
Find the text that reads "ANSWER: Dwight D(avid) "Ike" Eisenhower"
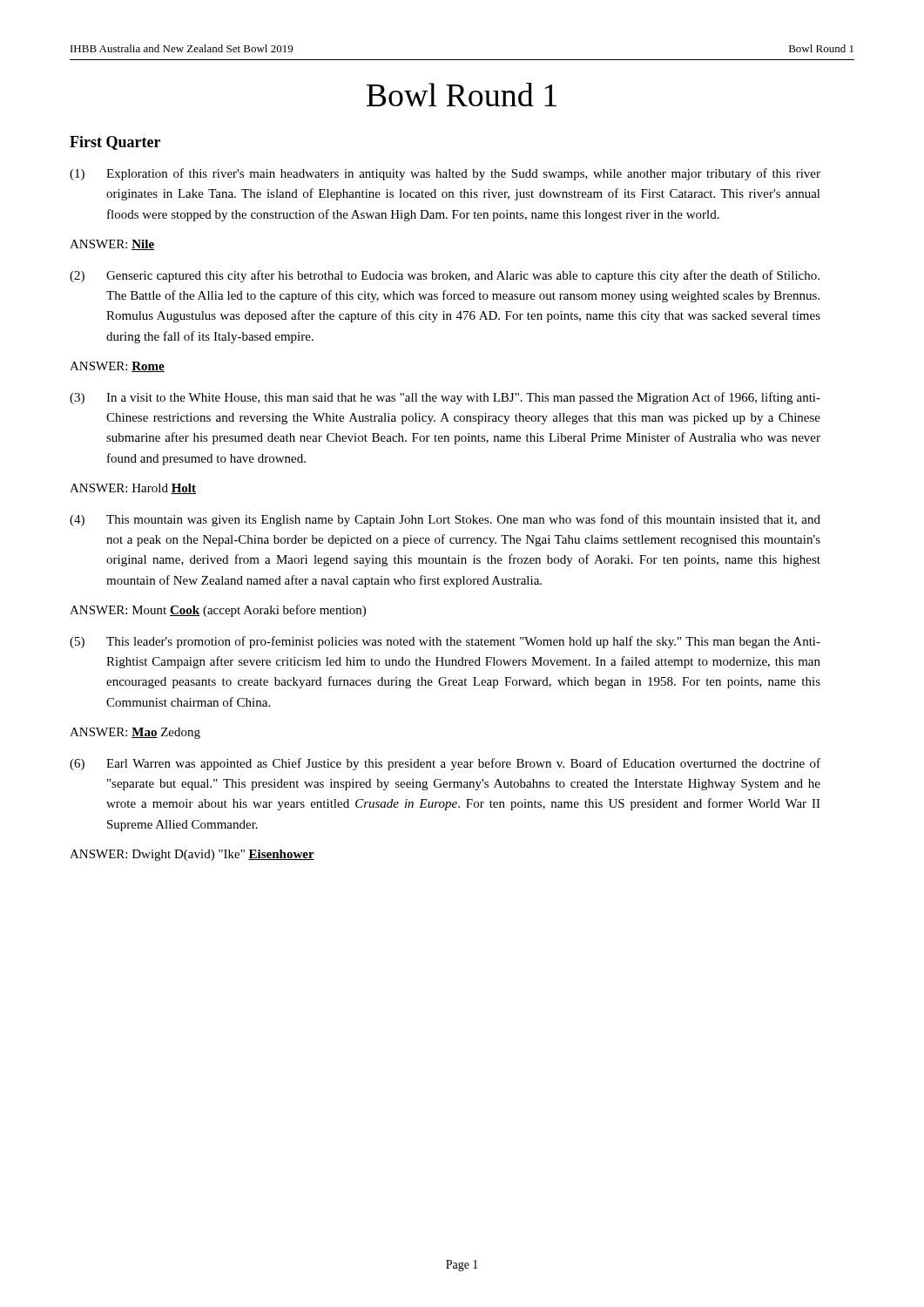coord(192,854)
